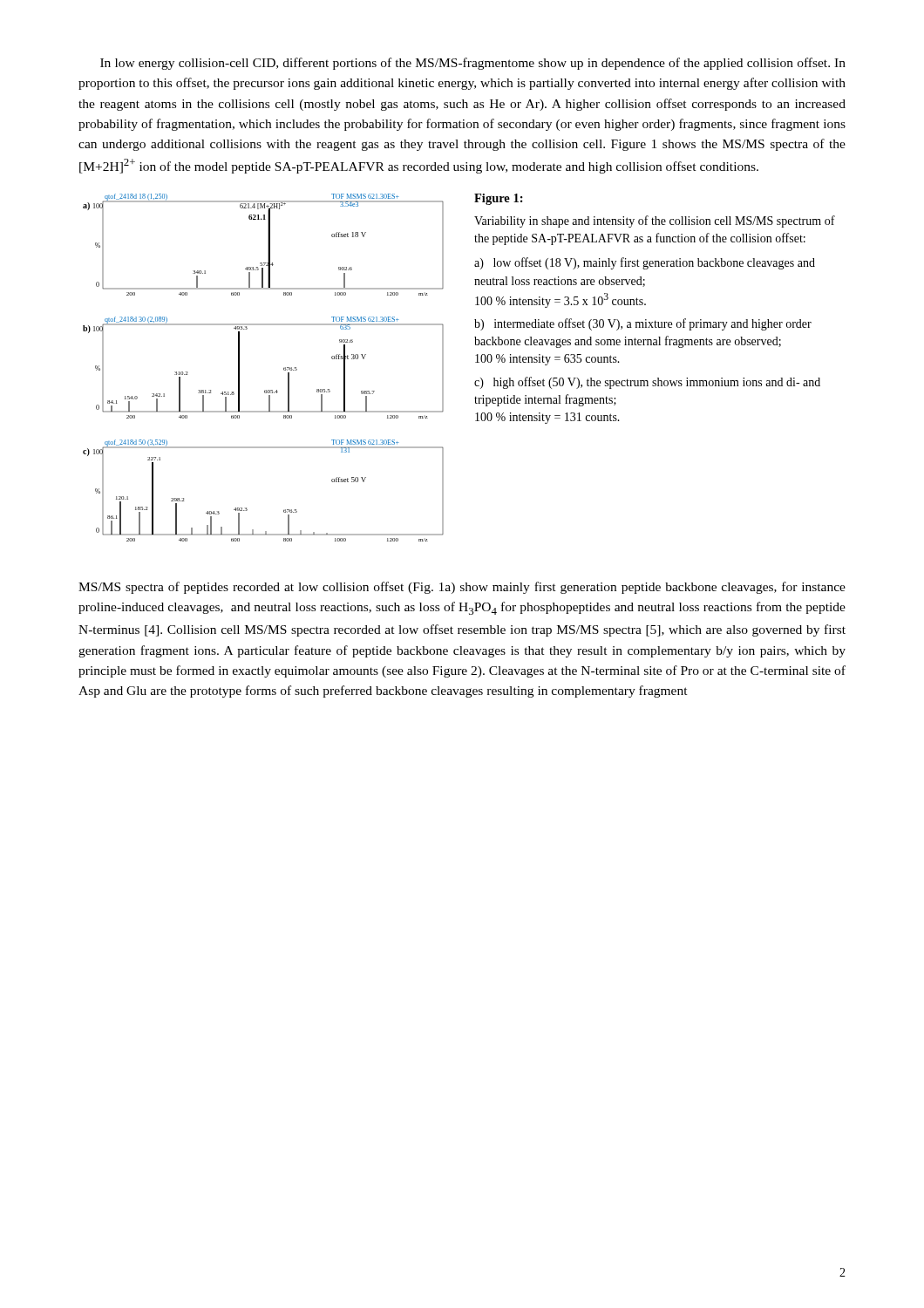Viewport: 924px width, 1308px height.
Task: Click on the text block starting "MS/MS spectra of peptides recorded"
Action: click(462, 638)
